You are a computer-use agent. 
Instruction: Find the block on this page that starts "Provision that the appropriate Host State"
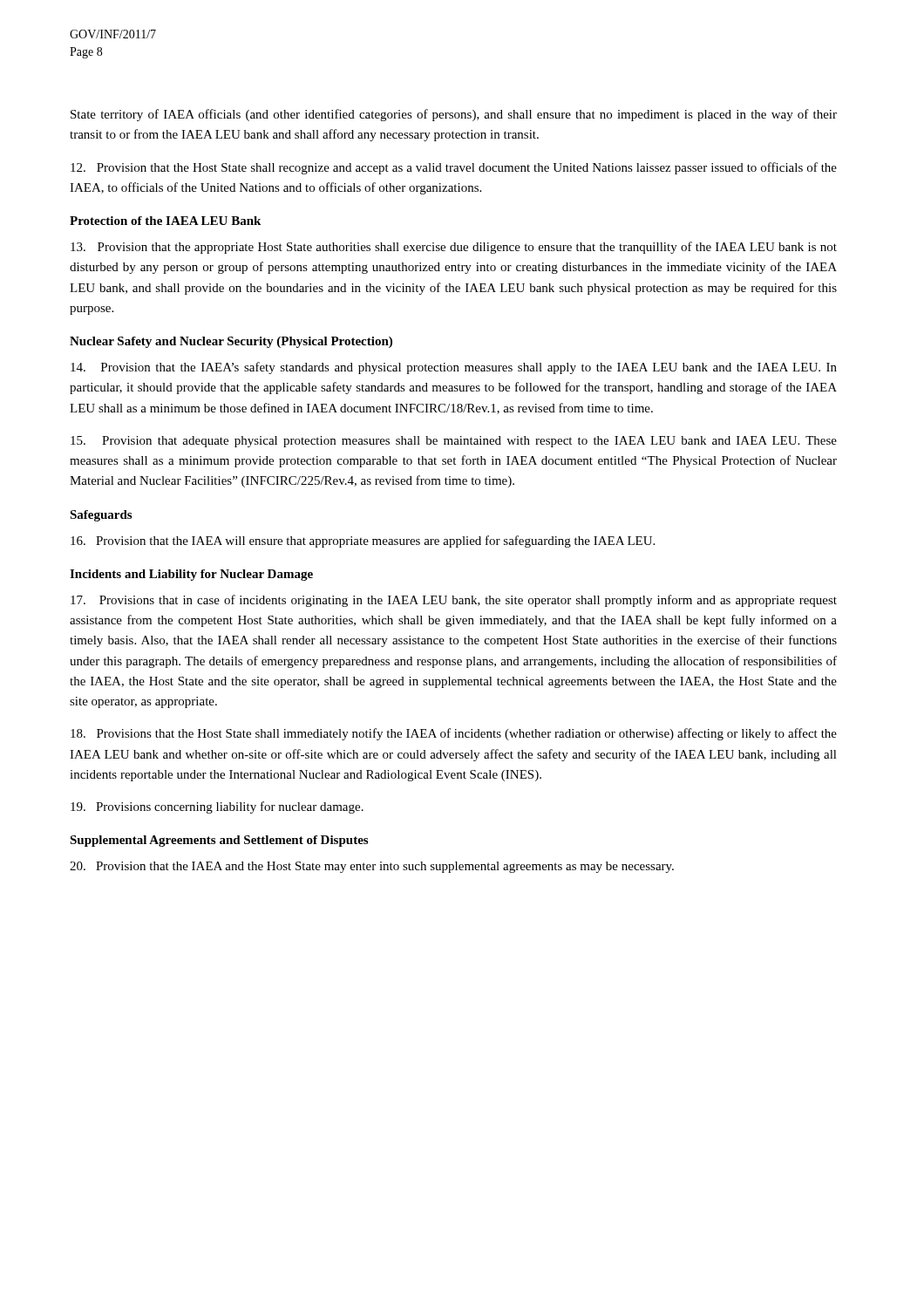[453, 277]
